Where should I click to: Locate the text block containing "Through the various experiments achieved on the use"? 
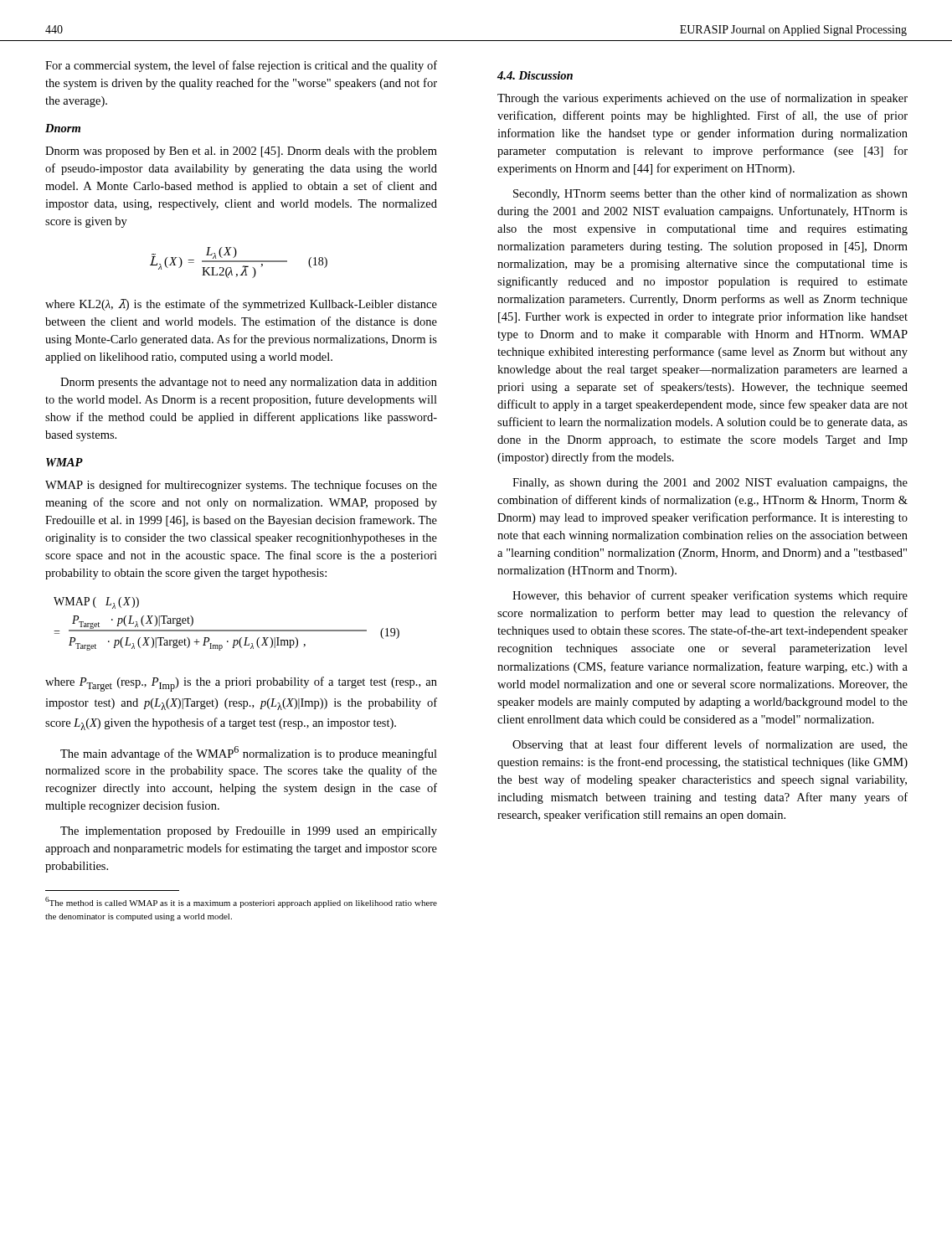702,99
